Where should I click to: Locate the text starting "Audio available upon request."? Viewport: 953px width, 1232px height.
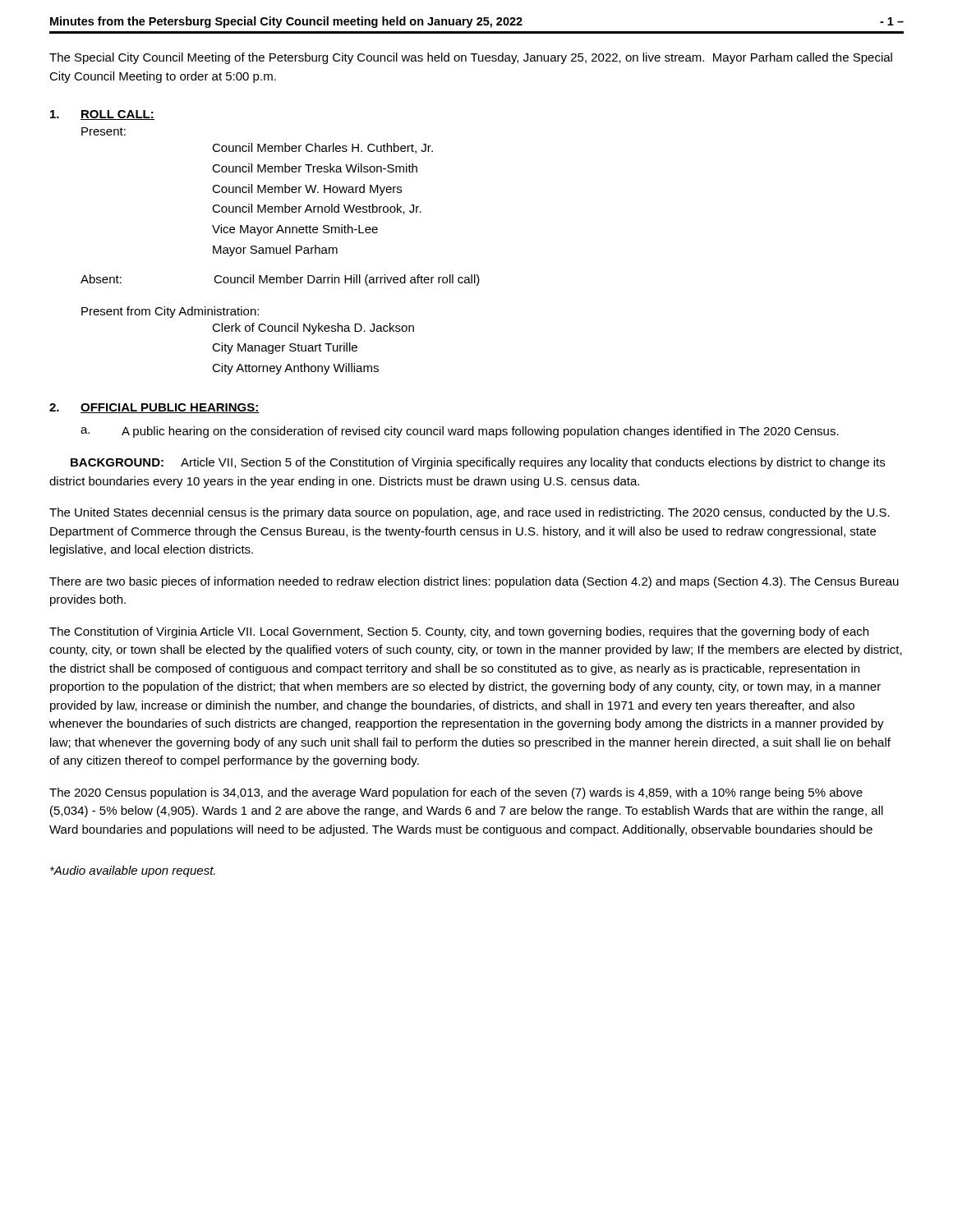pos(133,870)
